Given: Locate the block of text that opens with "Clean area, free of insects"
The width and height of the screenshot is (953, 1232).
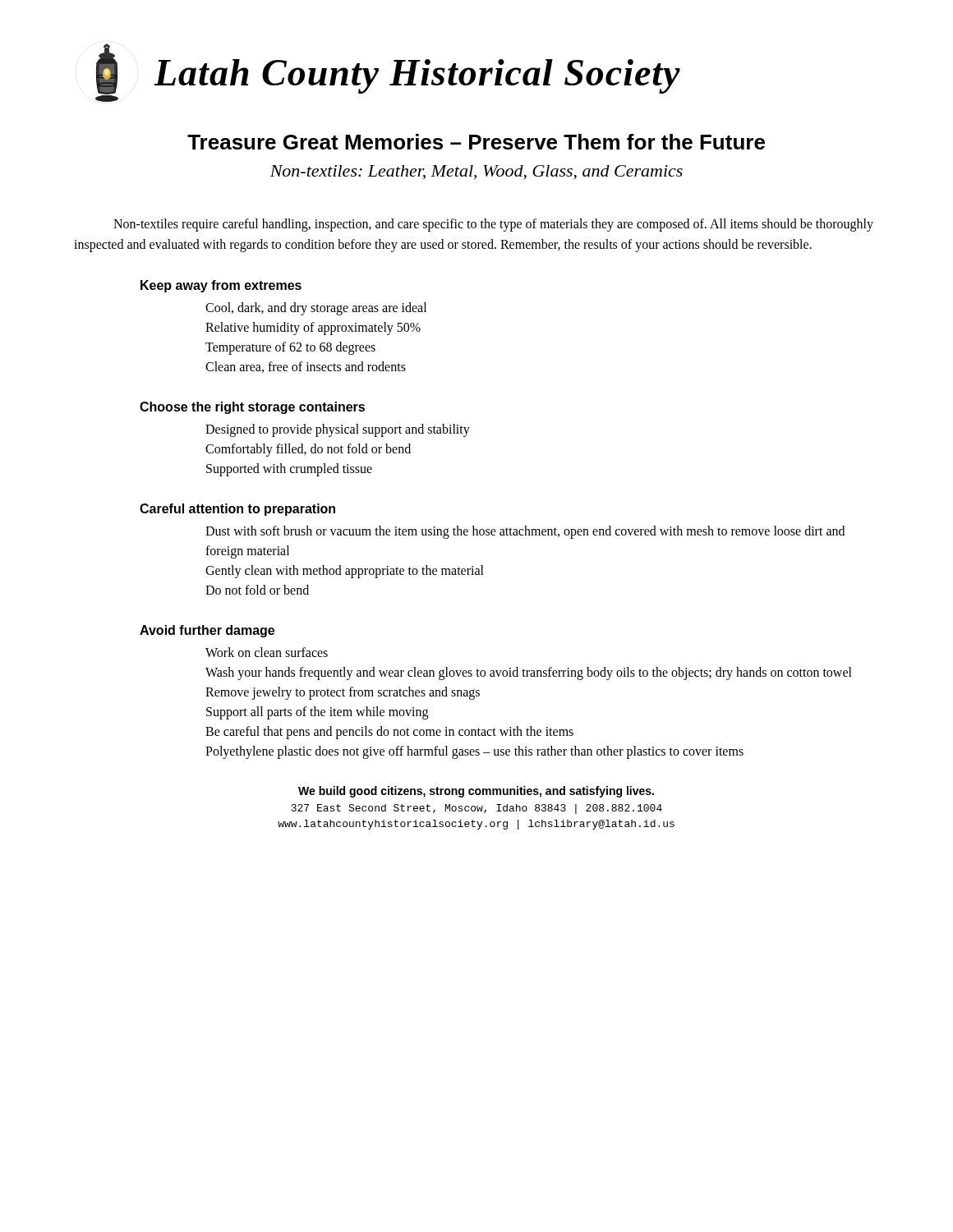Looking at the screenshot, I should click(x=306, y=366).
